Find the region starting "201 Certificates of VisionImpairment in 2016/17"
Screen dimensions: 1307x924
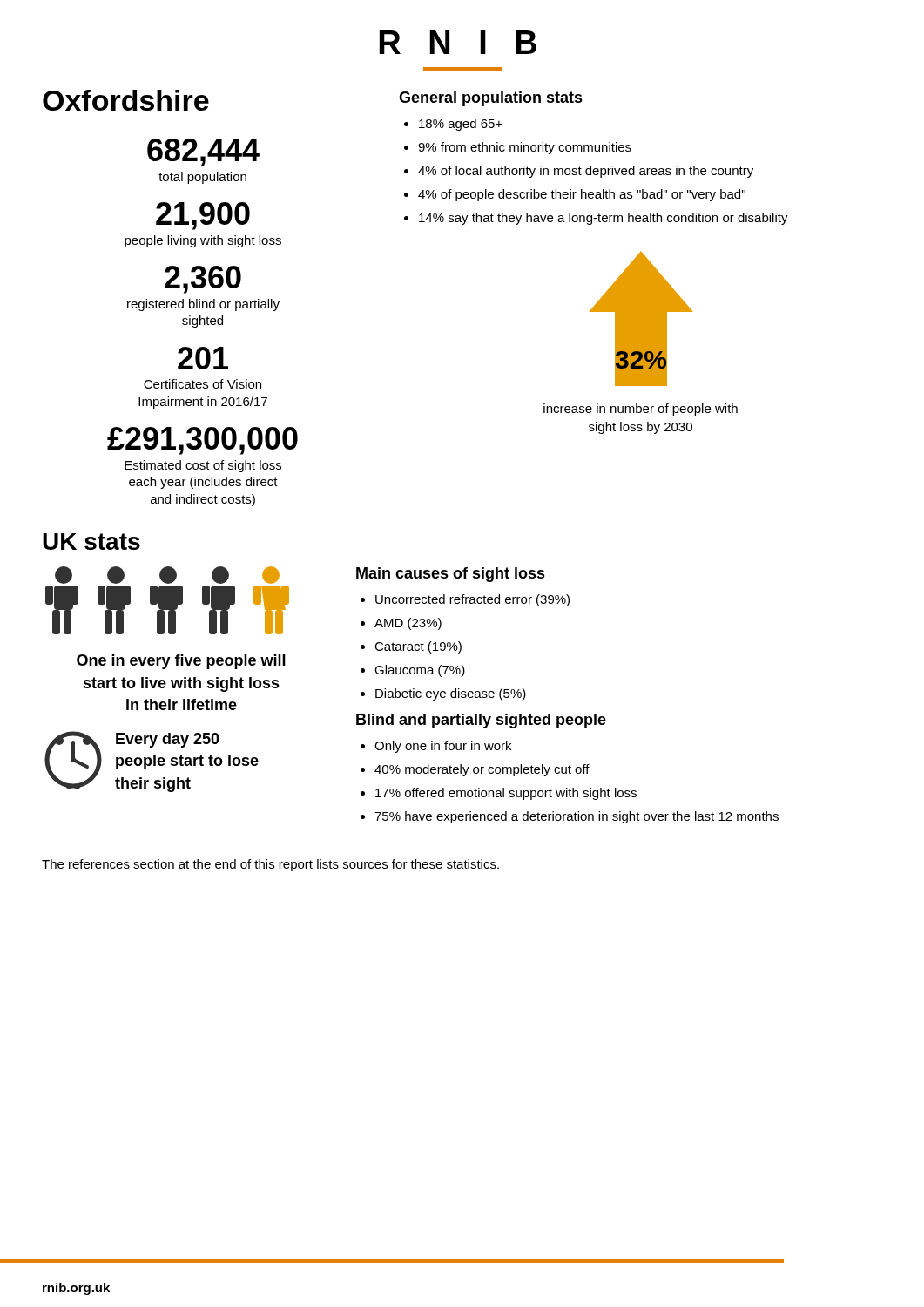[x=203, y=376]
